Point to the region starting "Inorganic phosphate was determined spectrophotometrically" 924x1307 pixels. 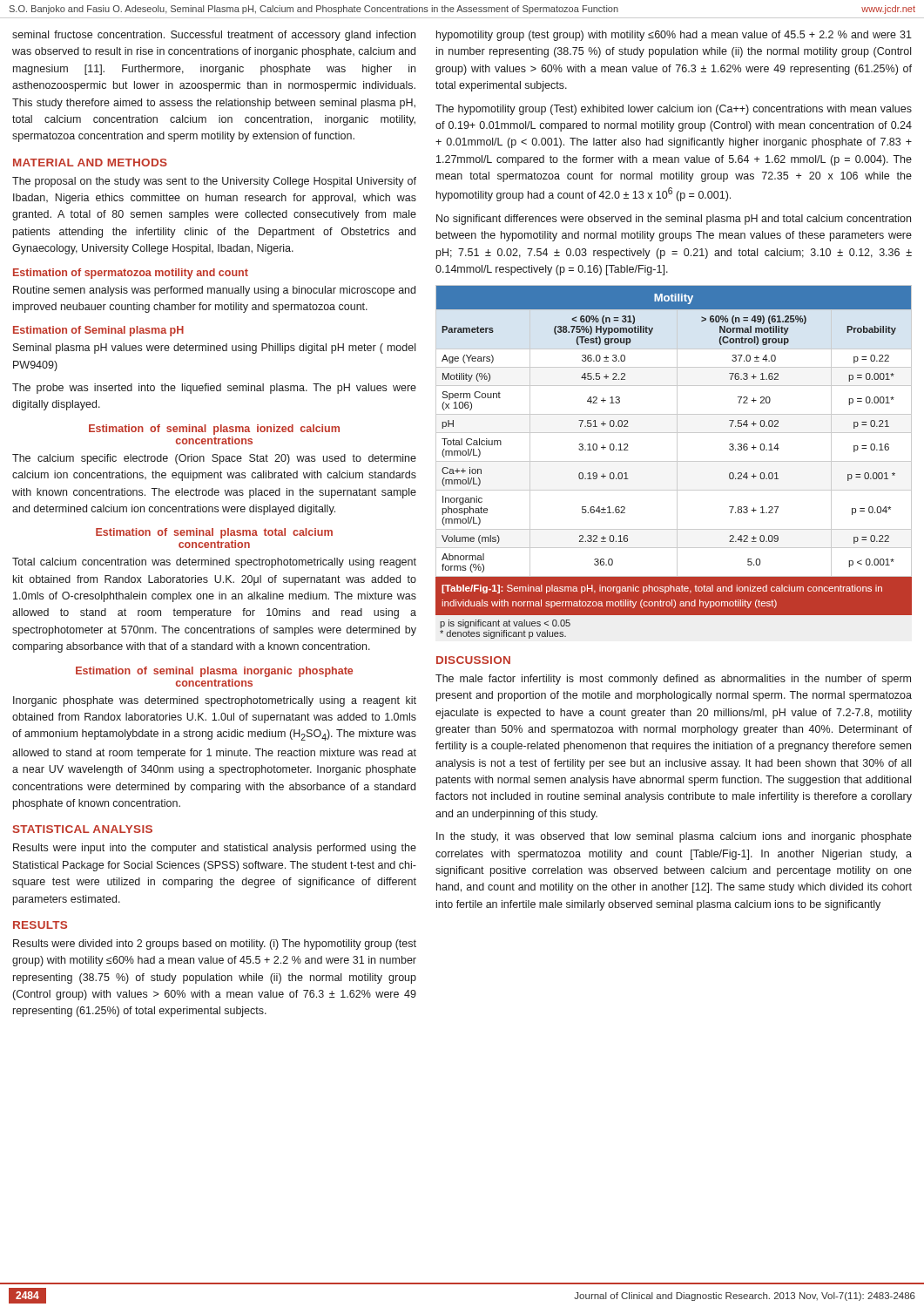(x=214, y=752)
